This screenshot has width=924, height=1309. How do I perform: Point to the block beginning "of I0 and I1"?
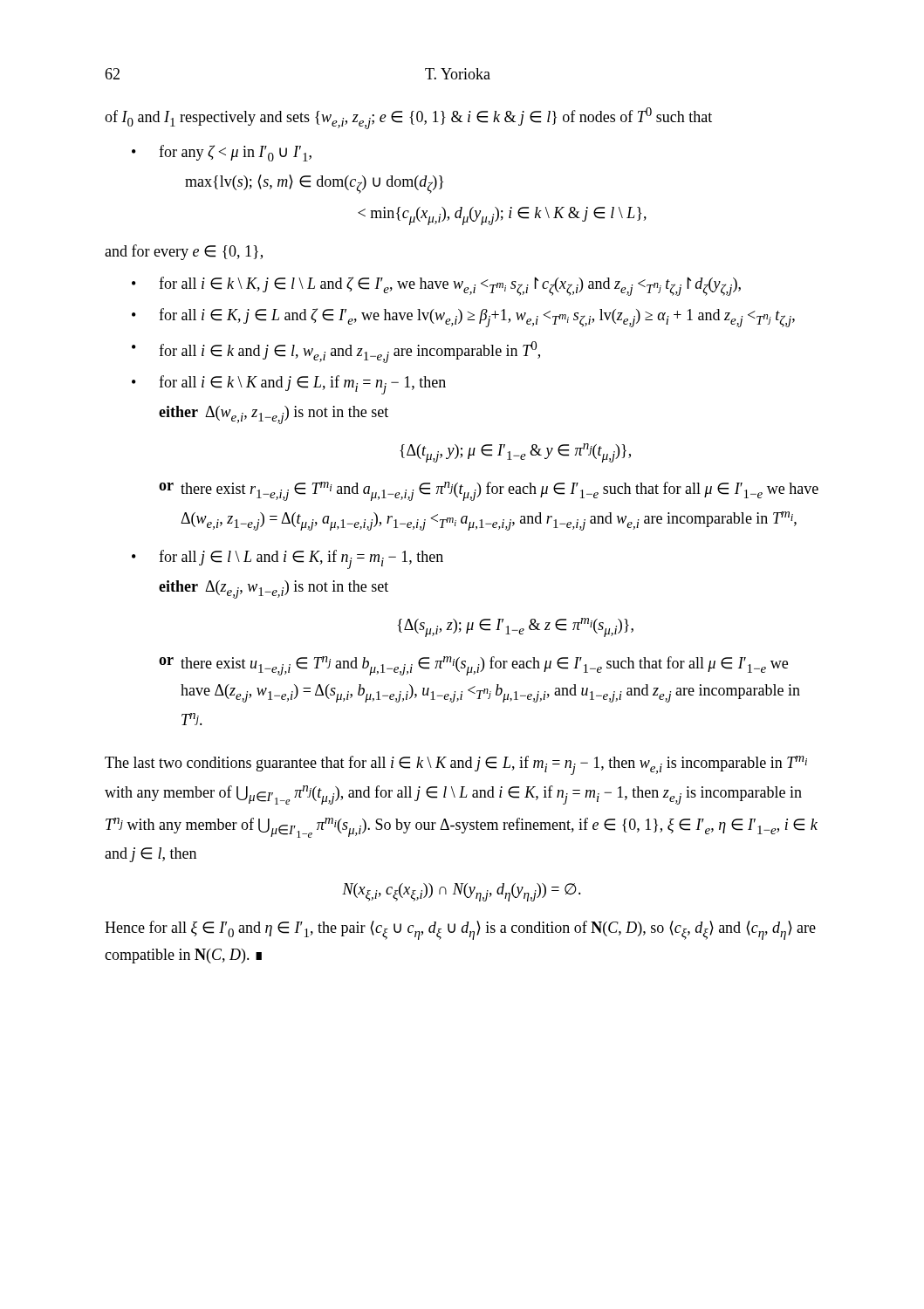[408, 117]
